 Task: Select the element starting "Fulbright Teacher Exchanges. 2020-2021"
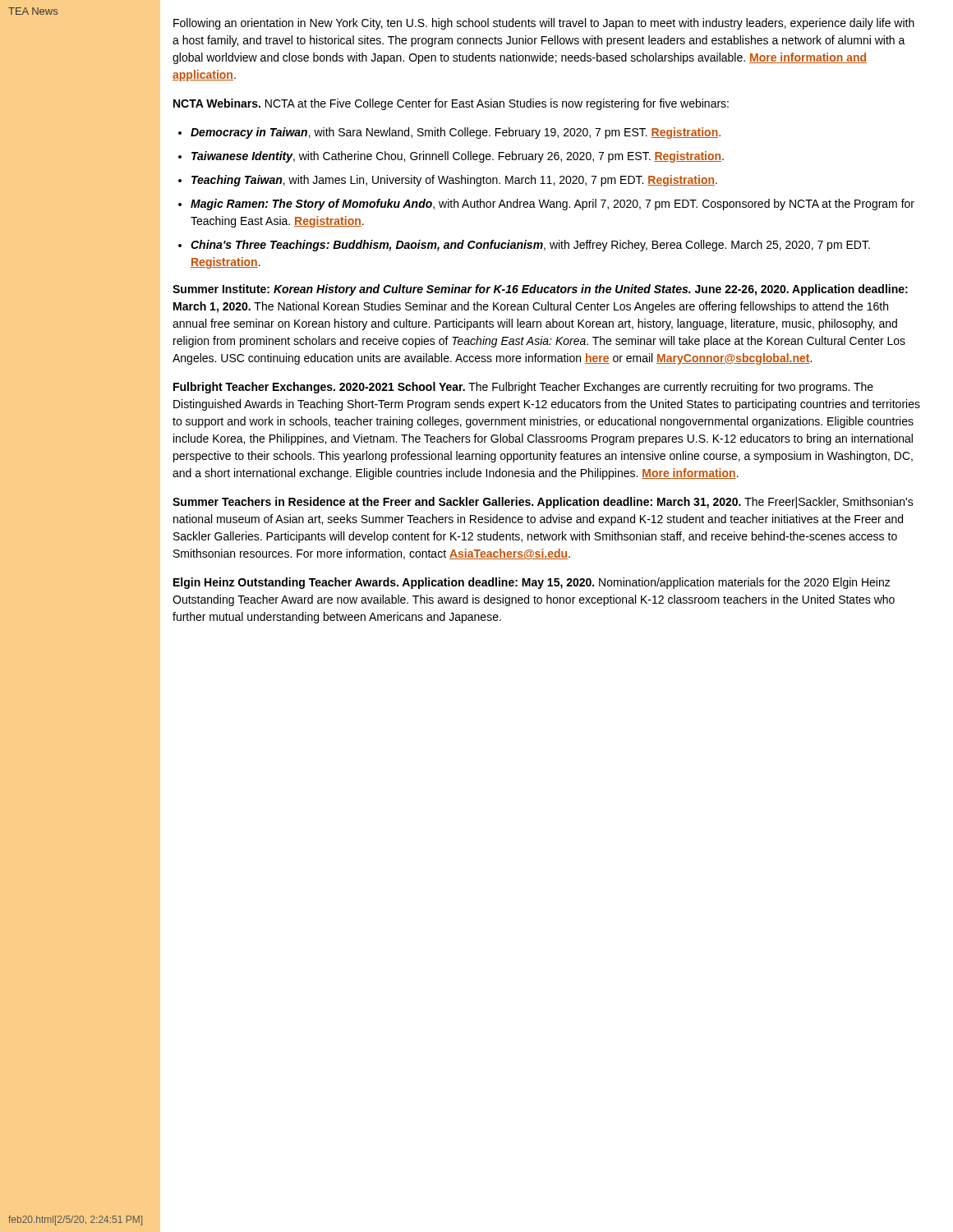pyautogui.click(x=546, y=430)
